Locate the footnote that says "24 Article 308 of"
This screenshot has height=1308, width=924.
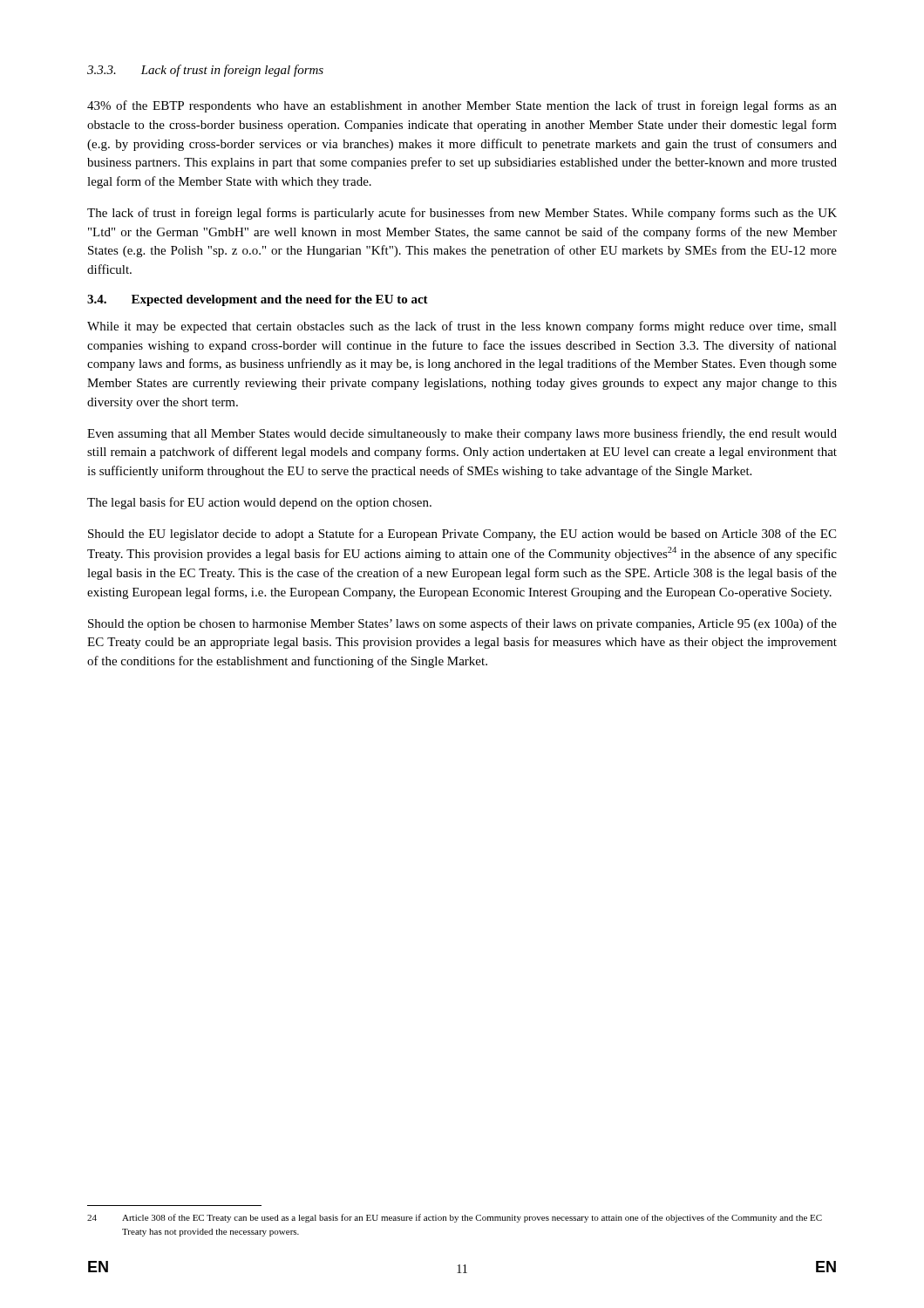click(462, 1225)
